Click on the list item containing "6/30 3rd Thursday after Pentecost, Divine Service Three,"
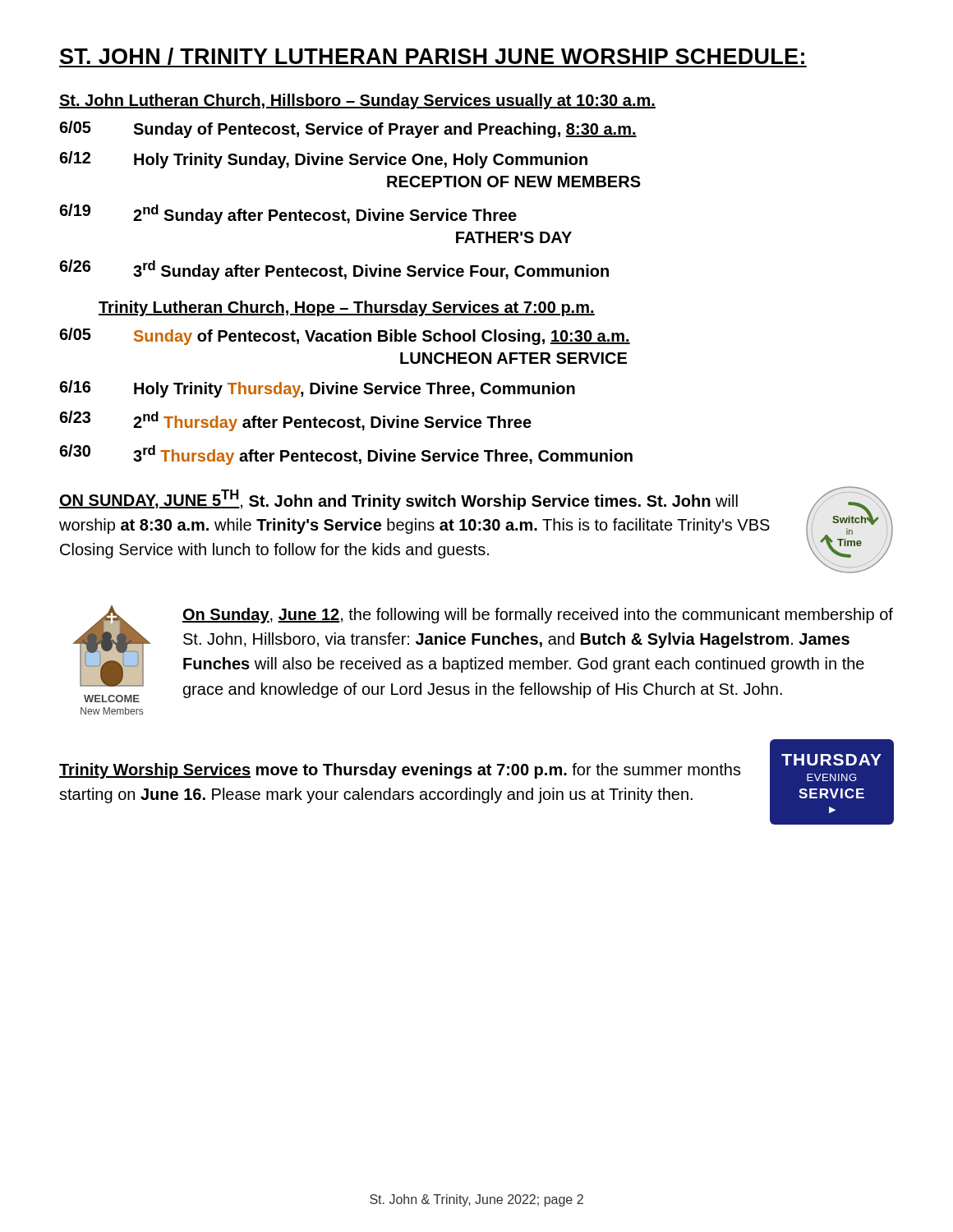Viewport: 953px width, 1232px height. click(x=476, y=454)
